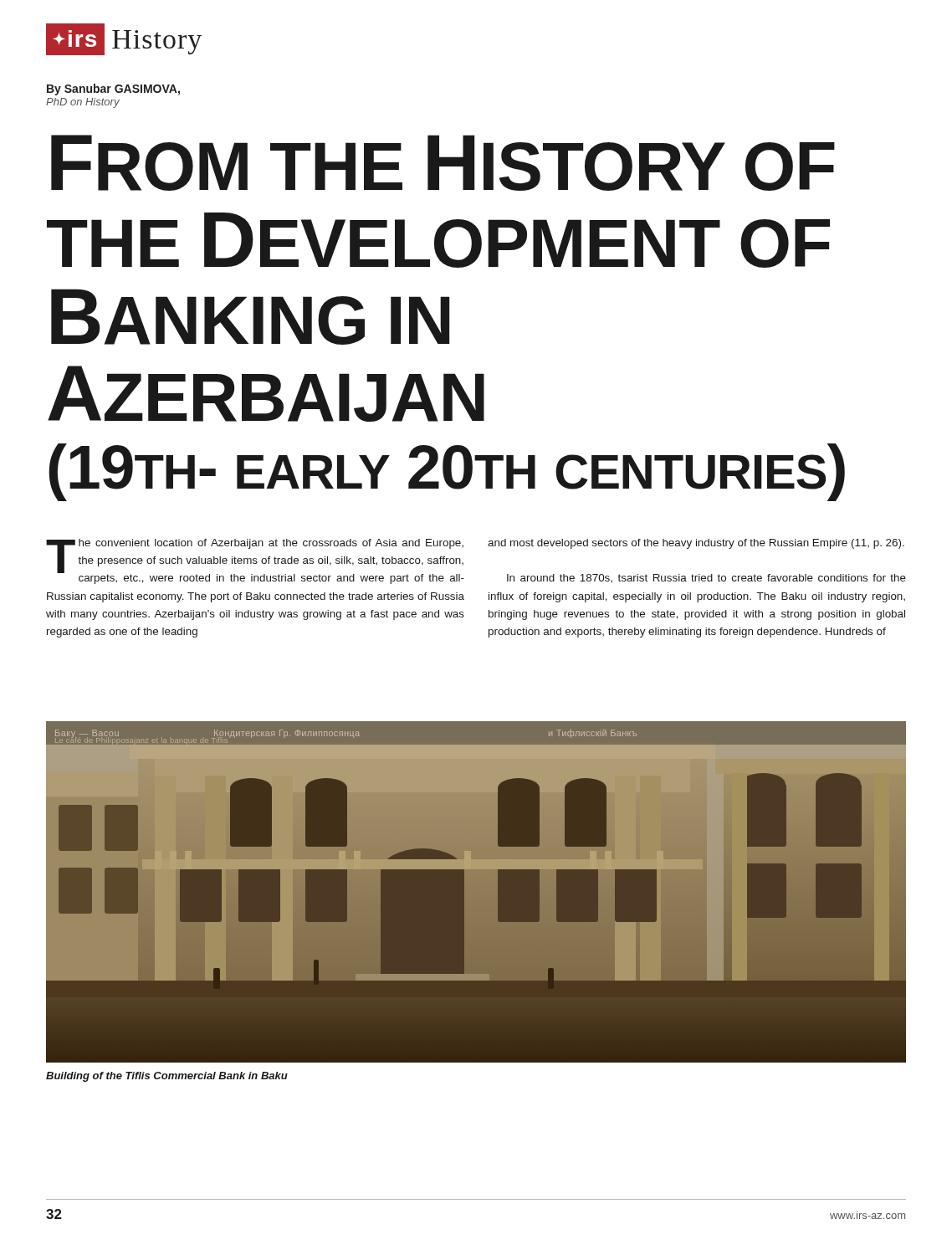Image resolution: width=952 pixels, height=1255 pixels.
Task: Locate the photo
Action: pyautogui.click(x=476, y=892)
